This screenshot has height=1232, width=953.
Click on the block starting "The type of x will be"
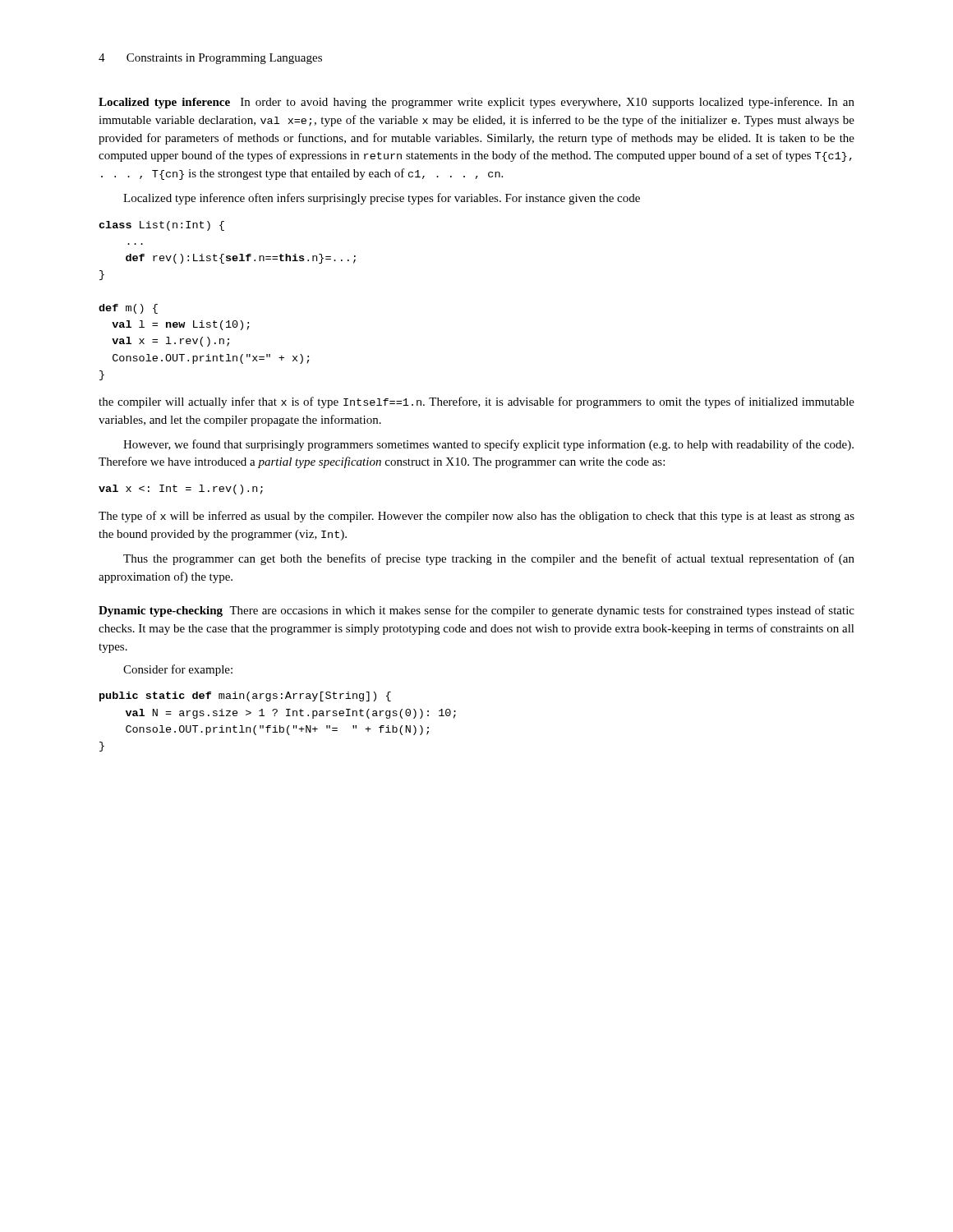pos(476,525)
